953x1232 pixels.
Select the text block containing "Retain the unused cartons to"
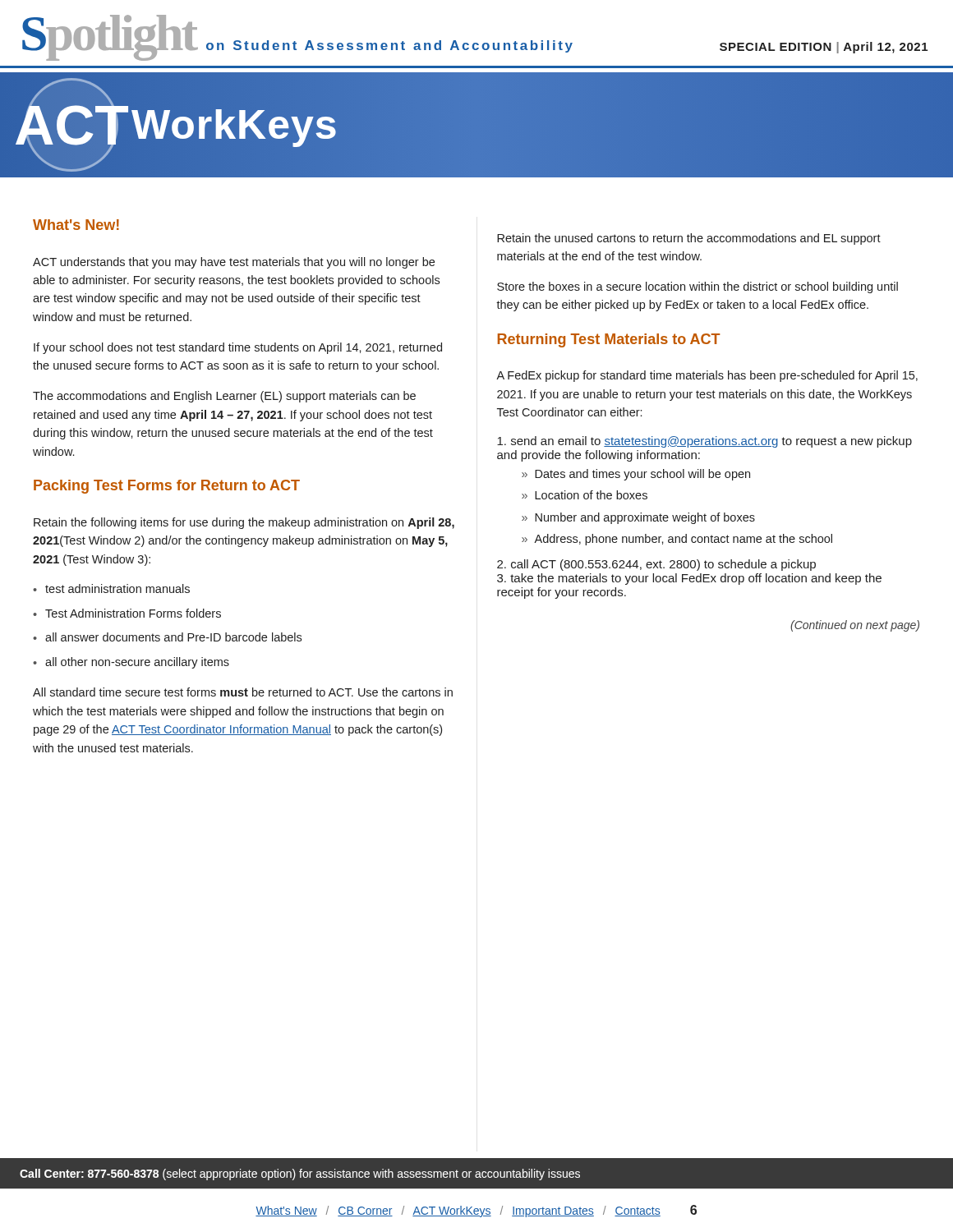coord(708,247)
